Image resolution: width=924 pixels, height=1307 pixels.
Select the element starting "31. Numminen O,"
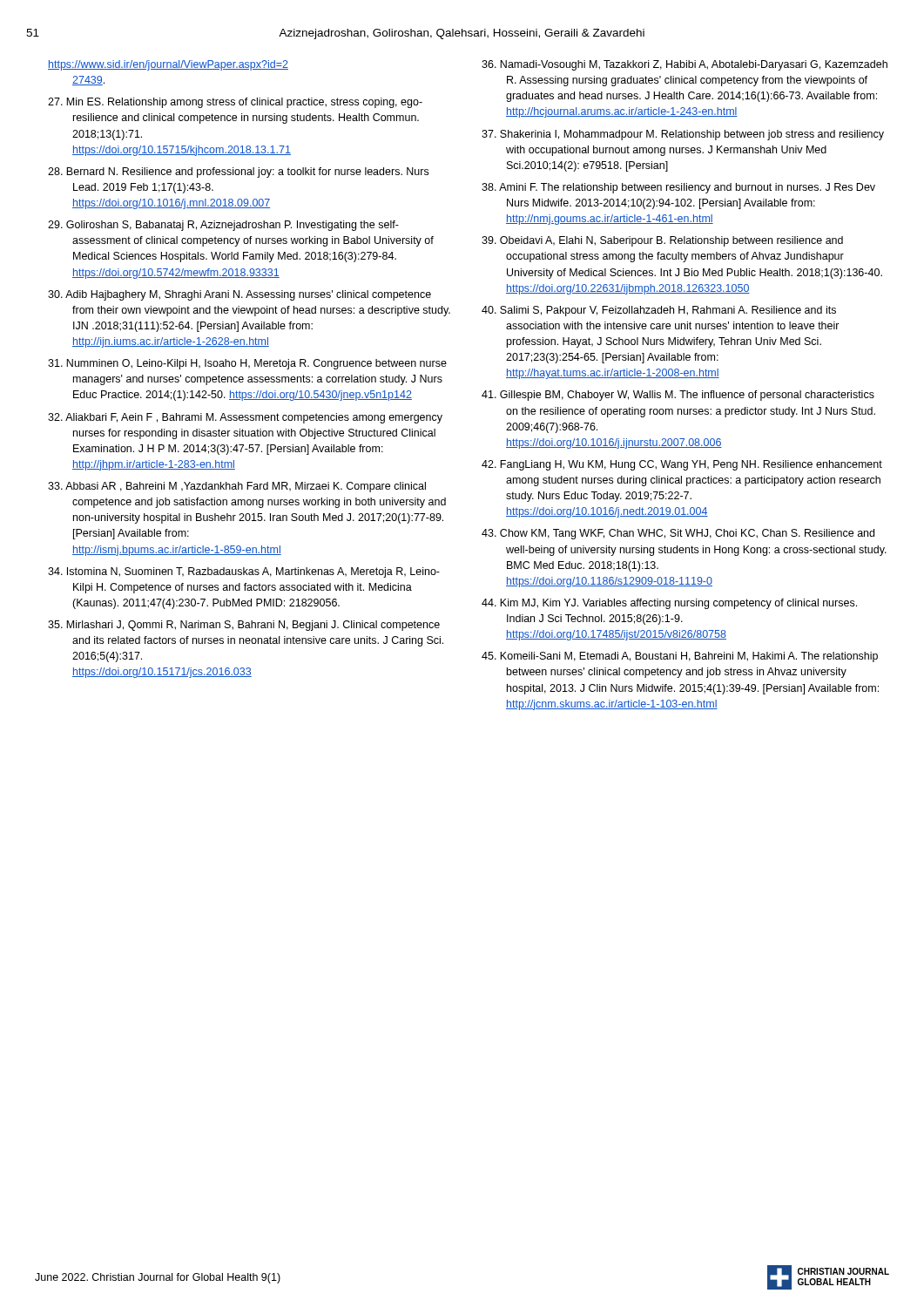tap(247, 379)
